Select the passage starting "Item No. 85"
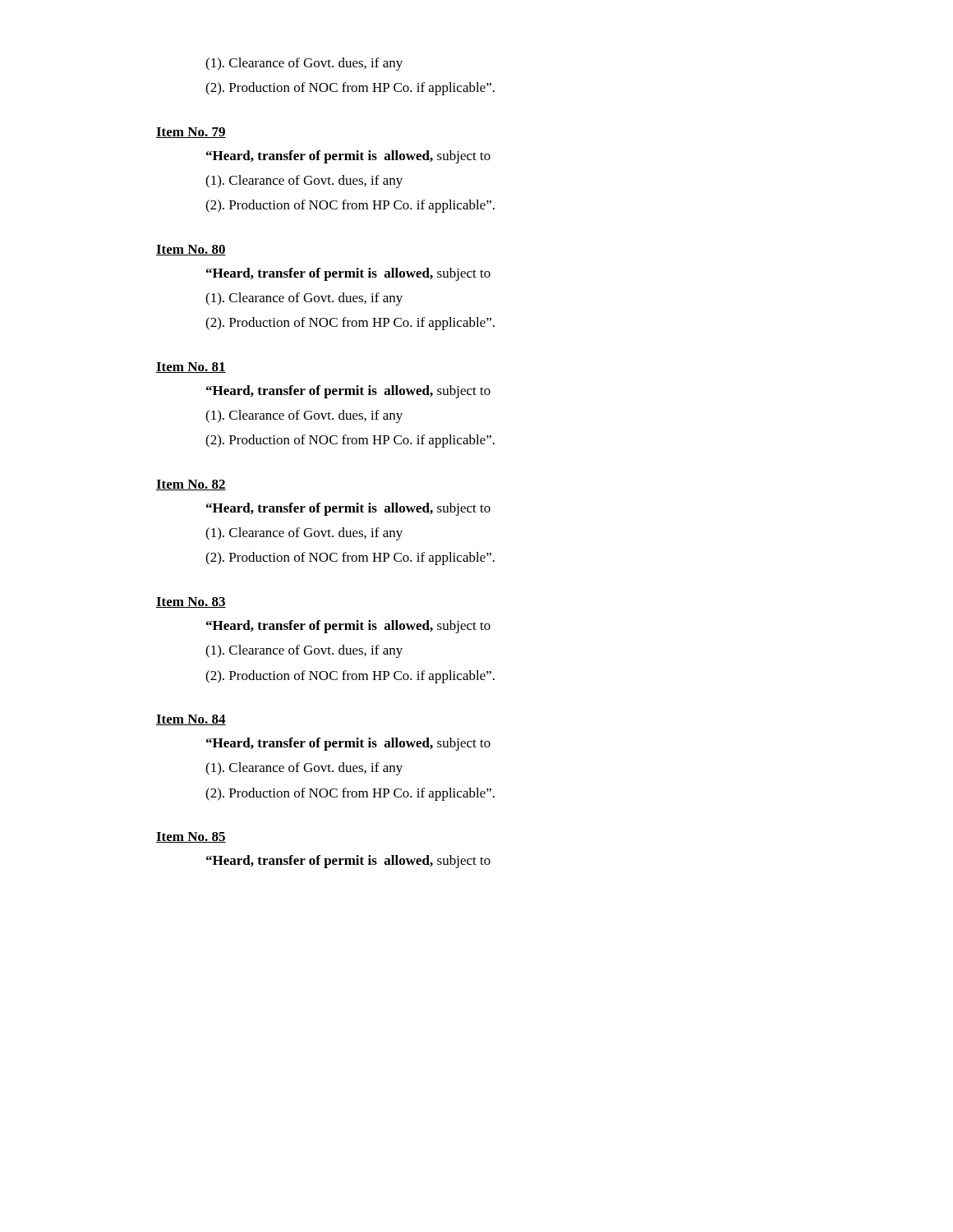 pyautogui.click(x=191, y=836)
